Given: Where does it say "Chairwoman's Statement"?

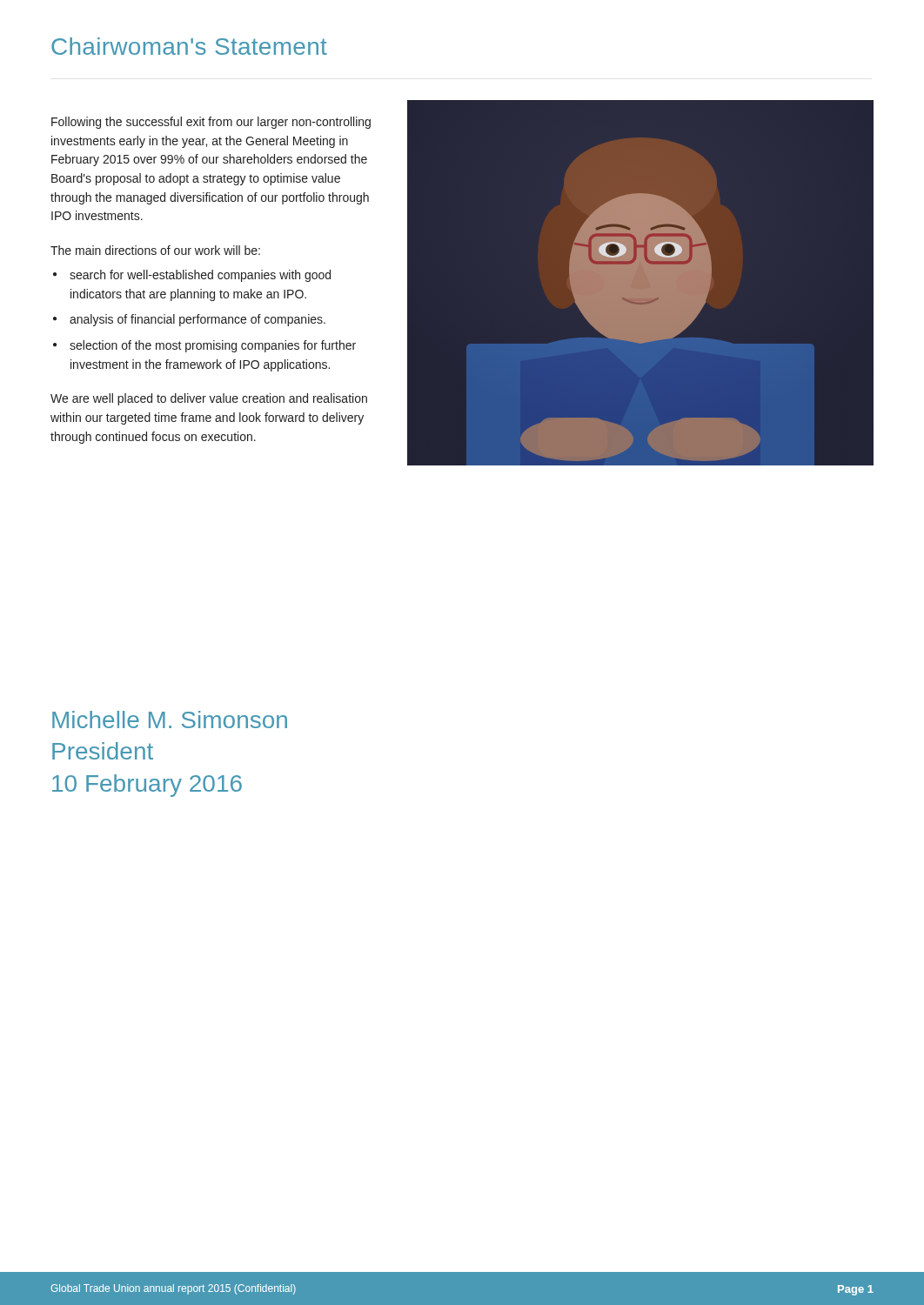Looking at the screenshot, I should tap(189, 47).
